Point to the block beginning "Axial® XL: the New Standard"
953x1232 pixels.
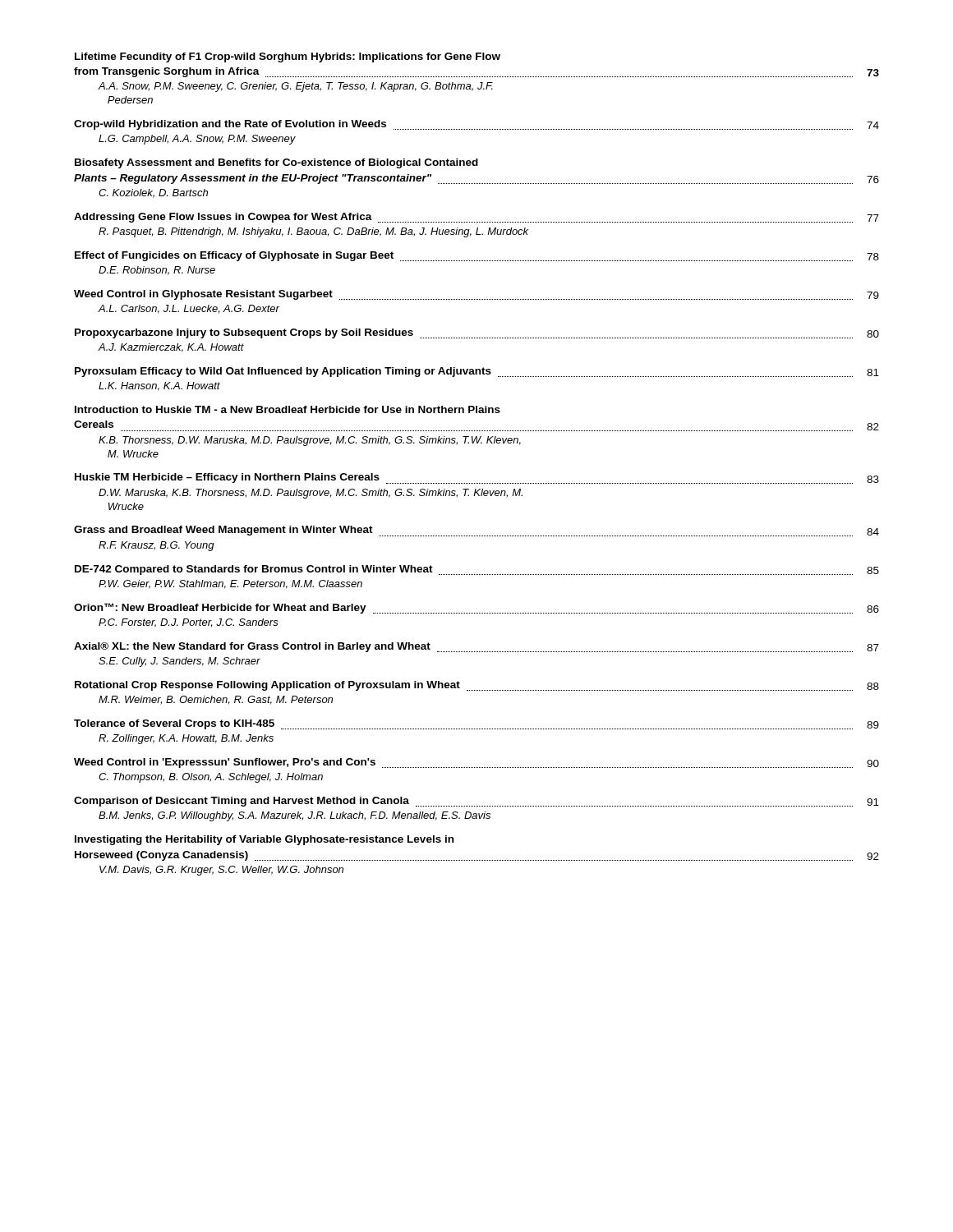point(476,654)
